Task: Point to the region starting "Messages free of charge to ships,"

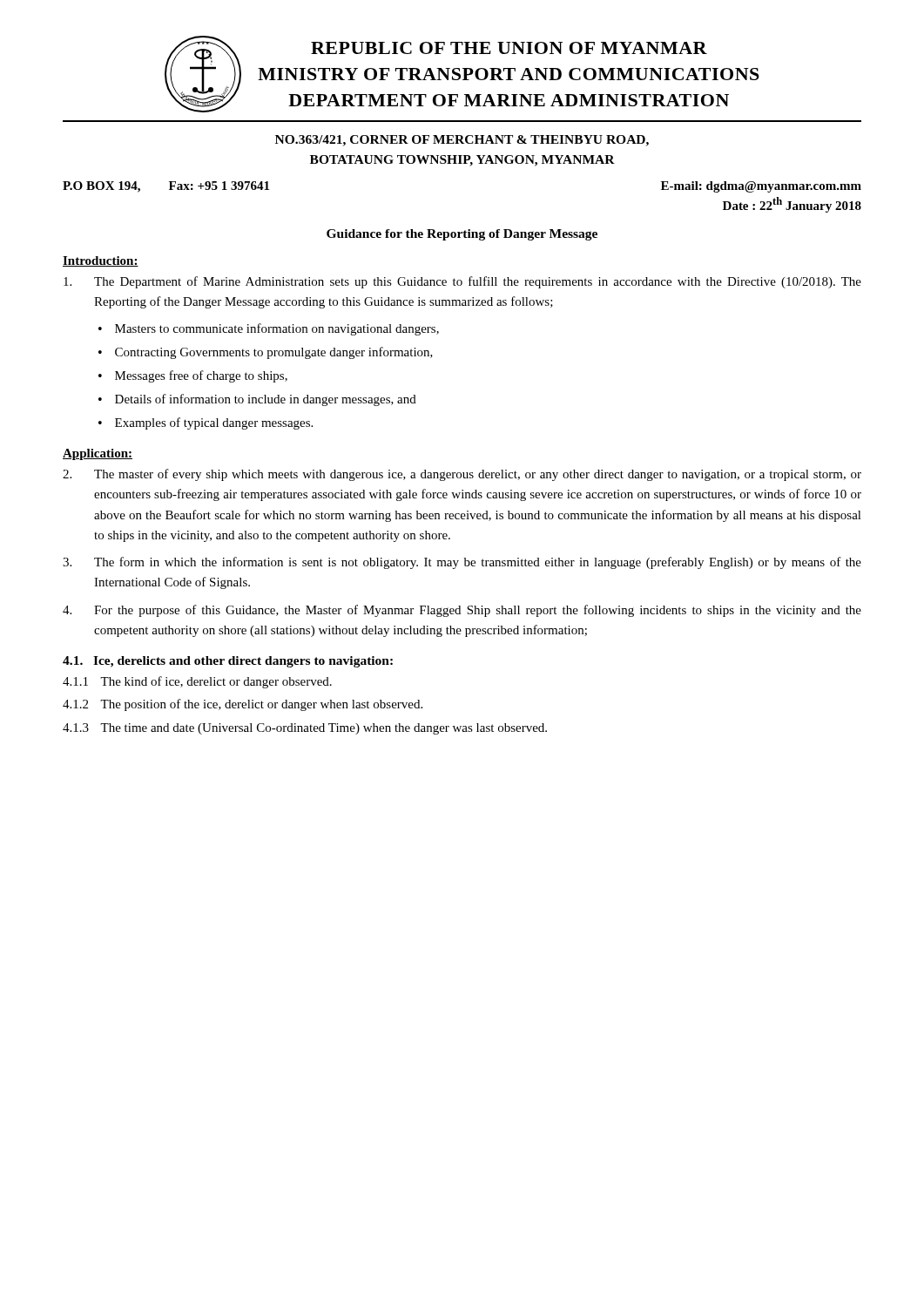Action: click(x=201, y=376)
